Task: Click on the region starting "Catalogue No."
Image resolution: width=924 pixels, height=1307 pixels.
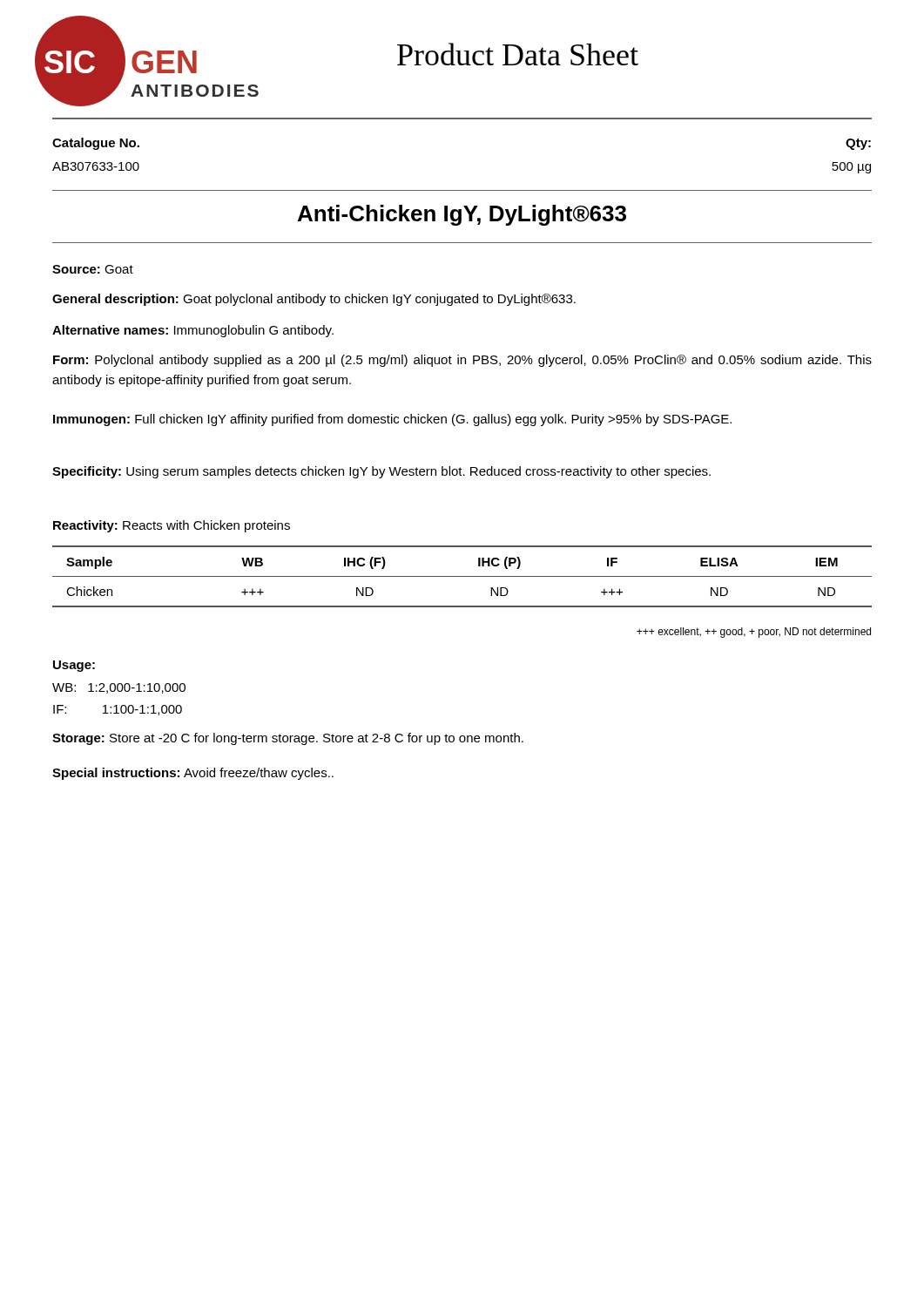Action: pyautogui.click(x=96, y=142)
